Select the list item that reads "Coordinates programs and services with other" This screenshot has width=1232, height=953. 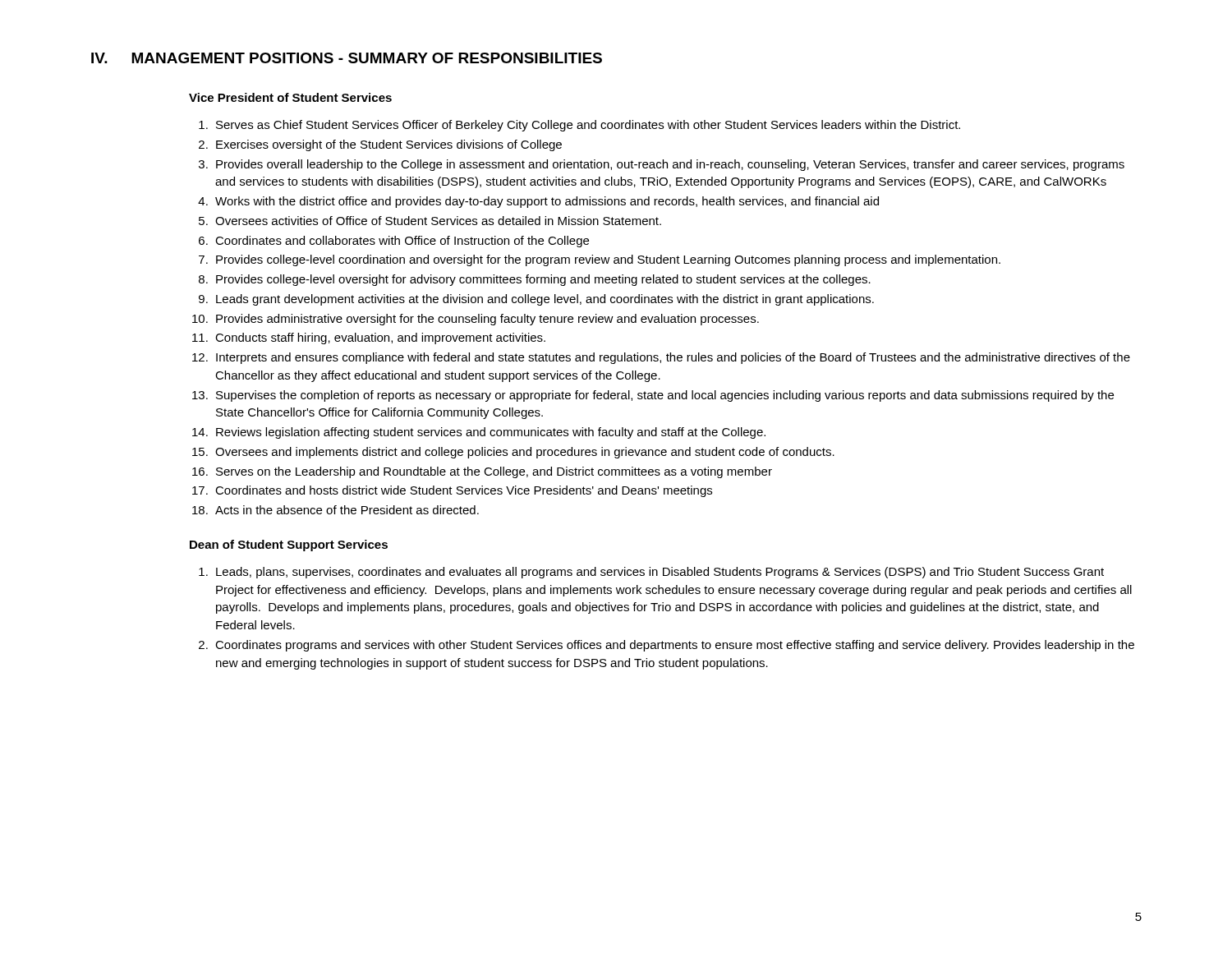(677, 654)
